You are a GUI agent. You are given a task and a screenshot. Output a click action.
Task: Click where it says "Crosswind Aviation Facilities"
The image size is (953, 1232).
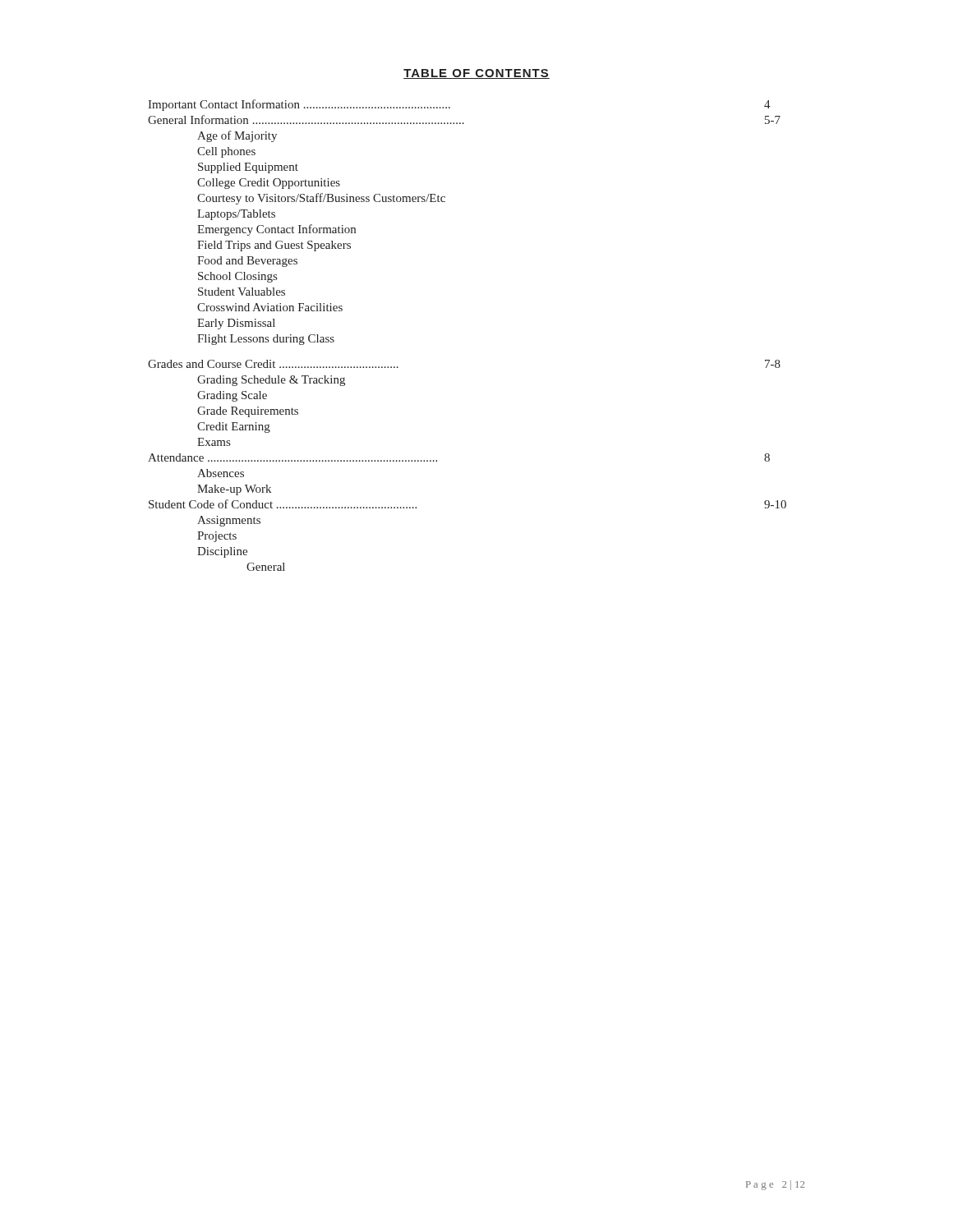pos(270,307)
